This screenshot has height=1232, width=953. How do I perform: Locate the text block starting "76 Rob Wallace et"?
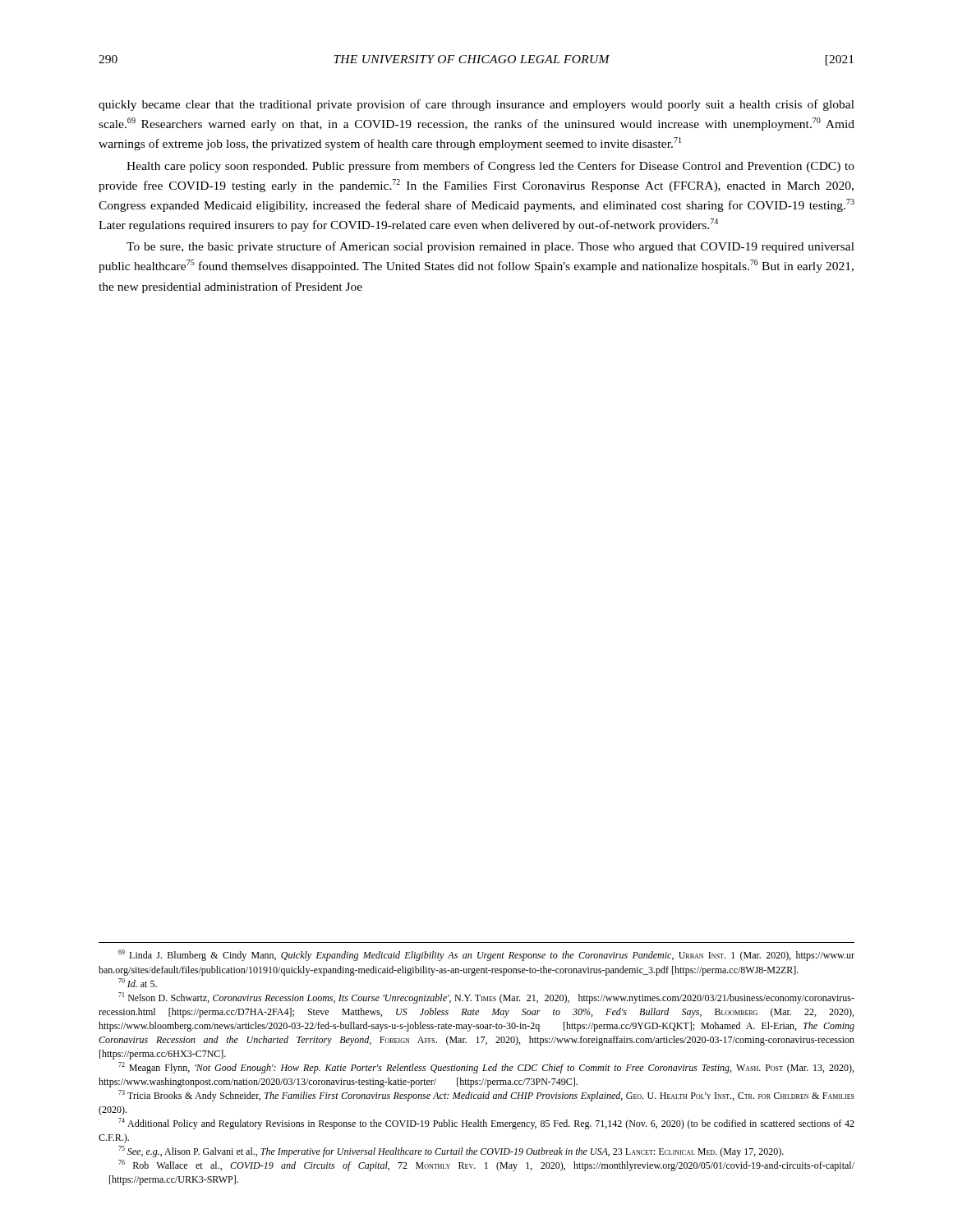point(476,1173)
